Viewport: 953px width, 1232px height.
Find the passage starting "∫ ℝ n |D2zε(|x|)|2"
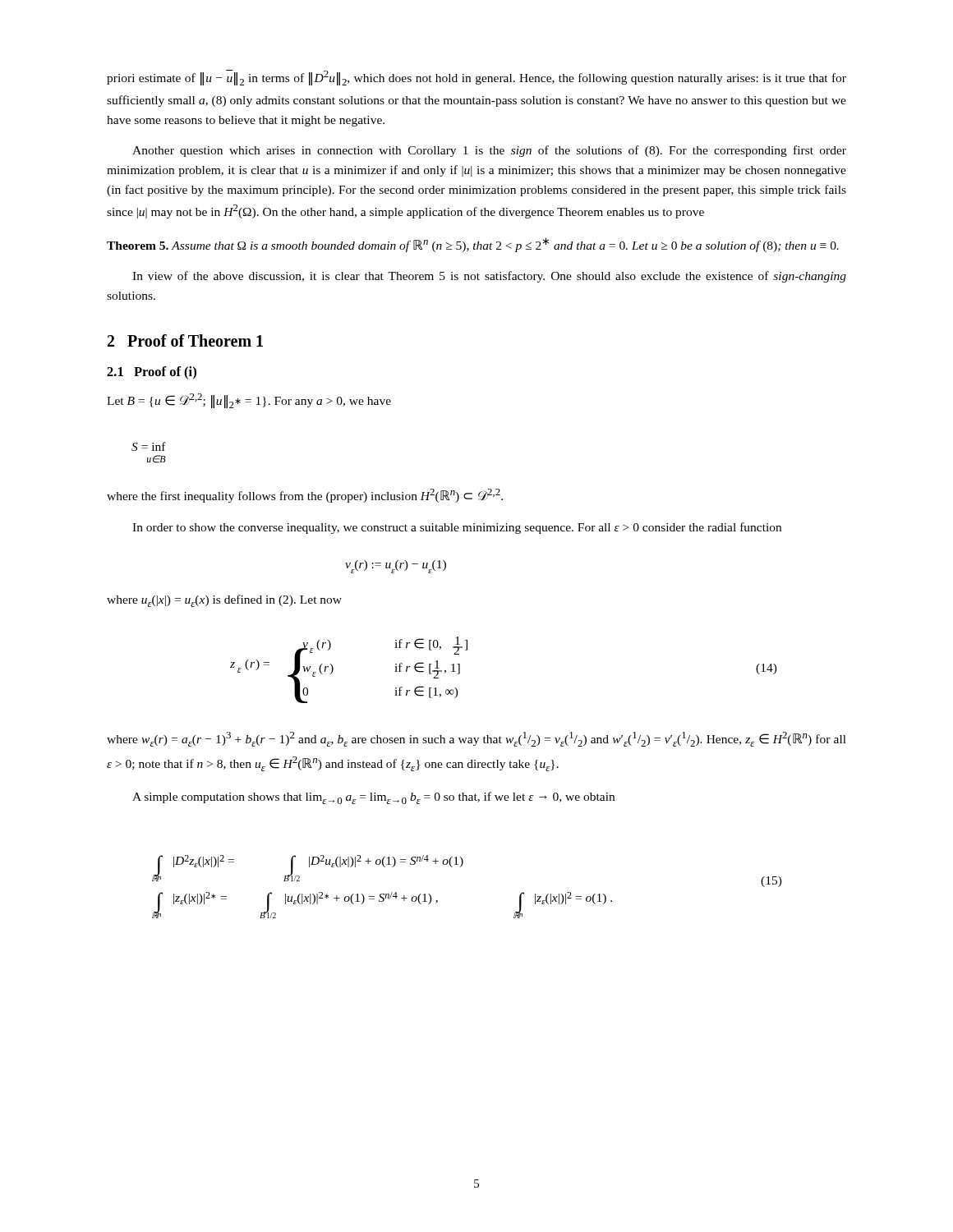click(158, 871)
